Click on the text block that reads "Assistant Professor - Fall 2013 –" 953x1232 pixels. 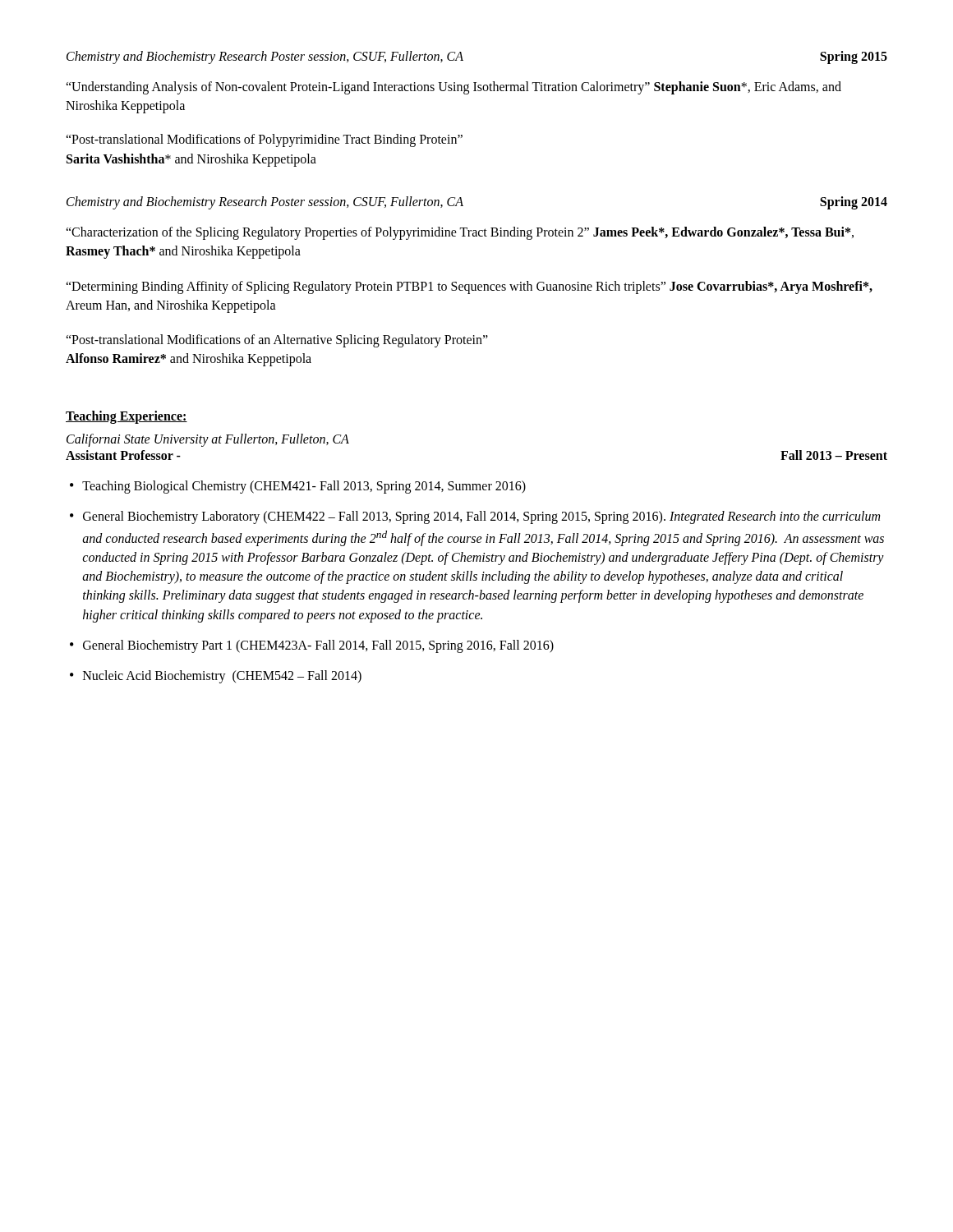[129, 455]
